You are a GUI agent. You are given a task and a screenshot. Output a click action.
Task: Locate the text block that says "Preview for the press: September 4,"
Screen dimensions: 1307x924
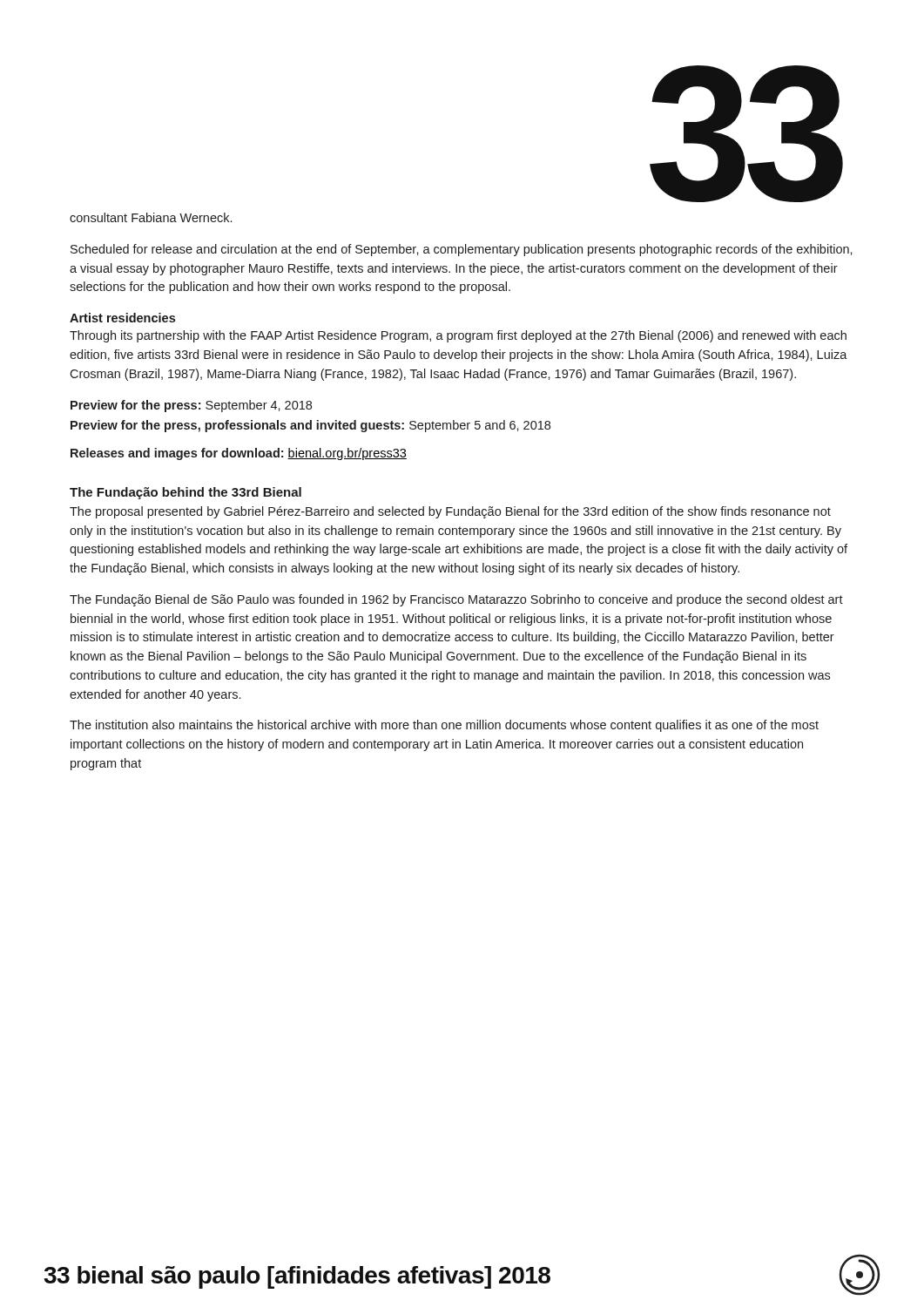pyautogui.click(x=310, y=415)
